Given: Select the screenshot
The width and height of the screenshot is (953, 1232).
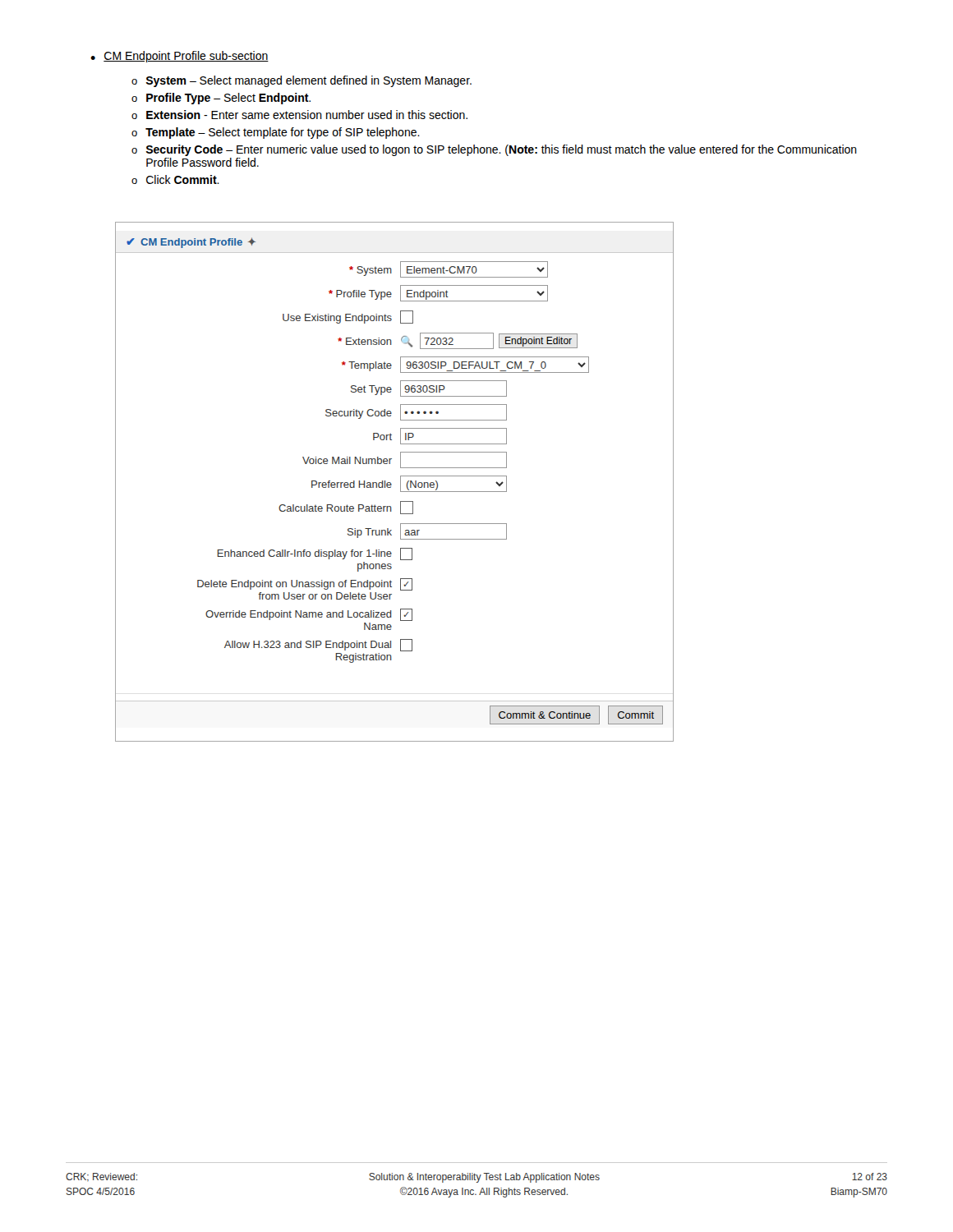Looking at the screenshot, I should pos(382,474).
